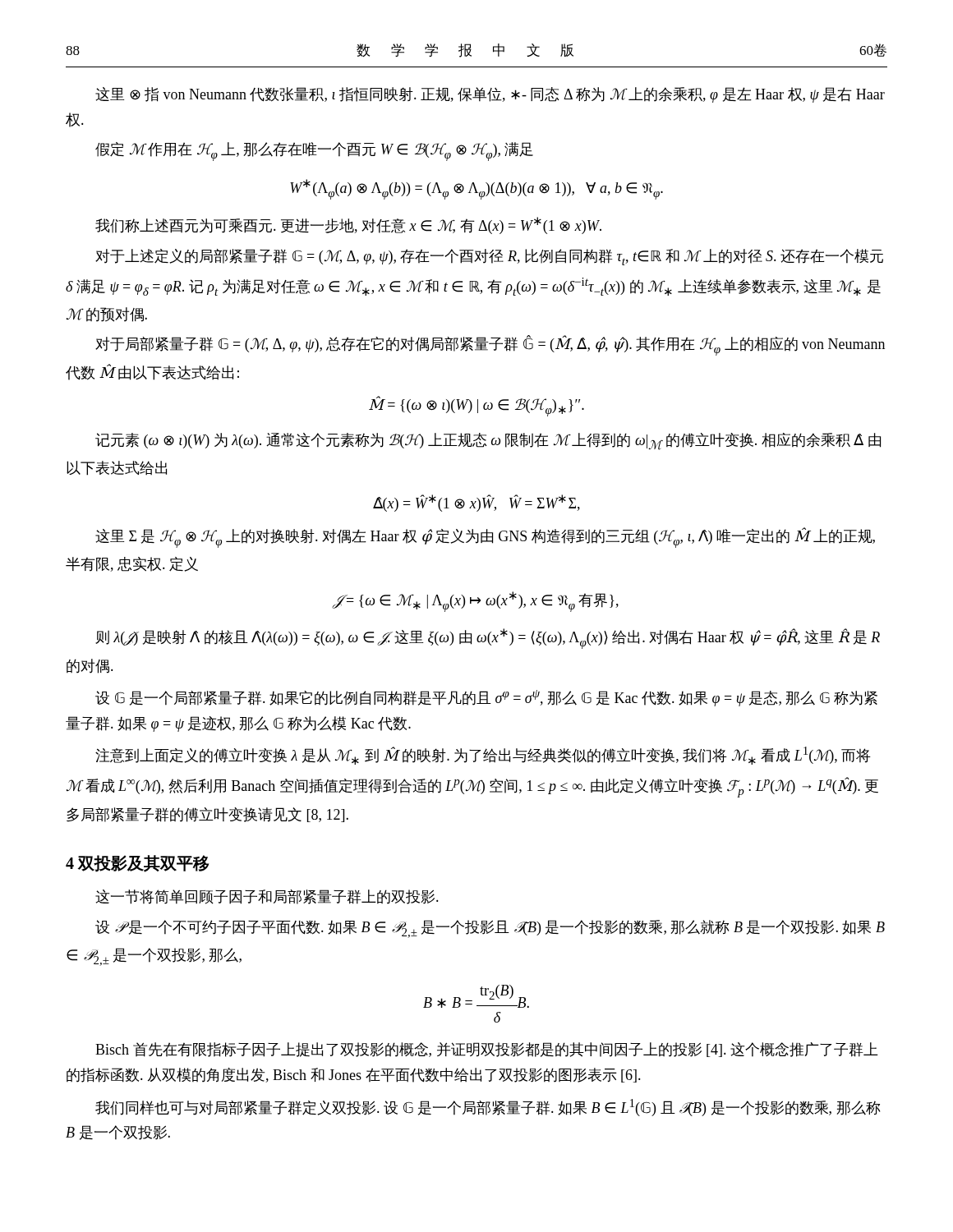Find the block on this page that starts "这里 ⊗ 指 von Neumann 代数张量积, ι"
Viewport: 953px width, 1232px height.
pos(475,107)
